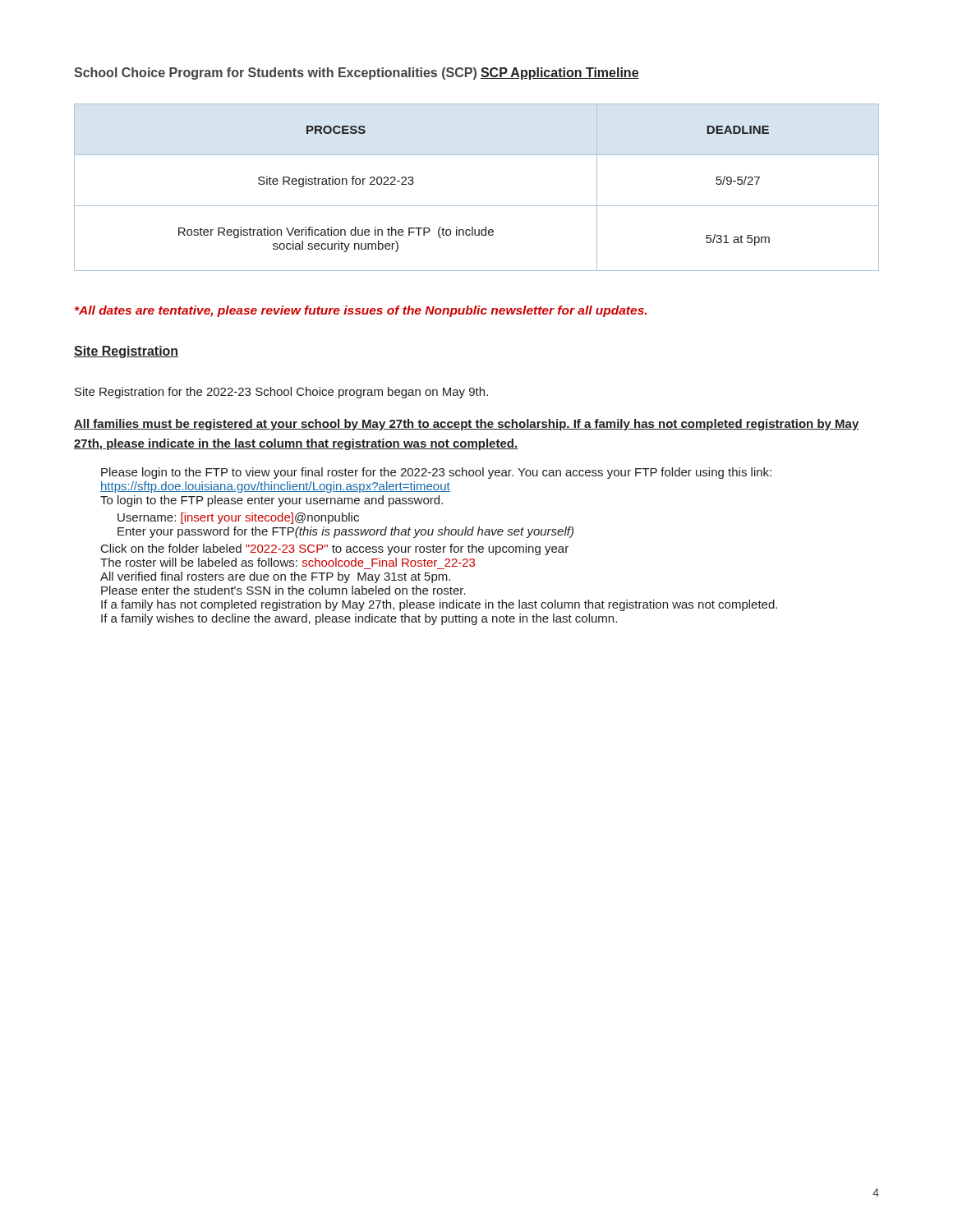Find the section header with the text "SCP Application Timeline"
The height and width of the screenshot is (1232, 953).
[x=560, y=73]
